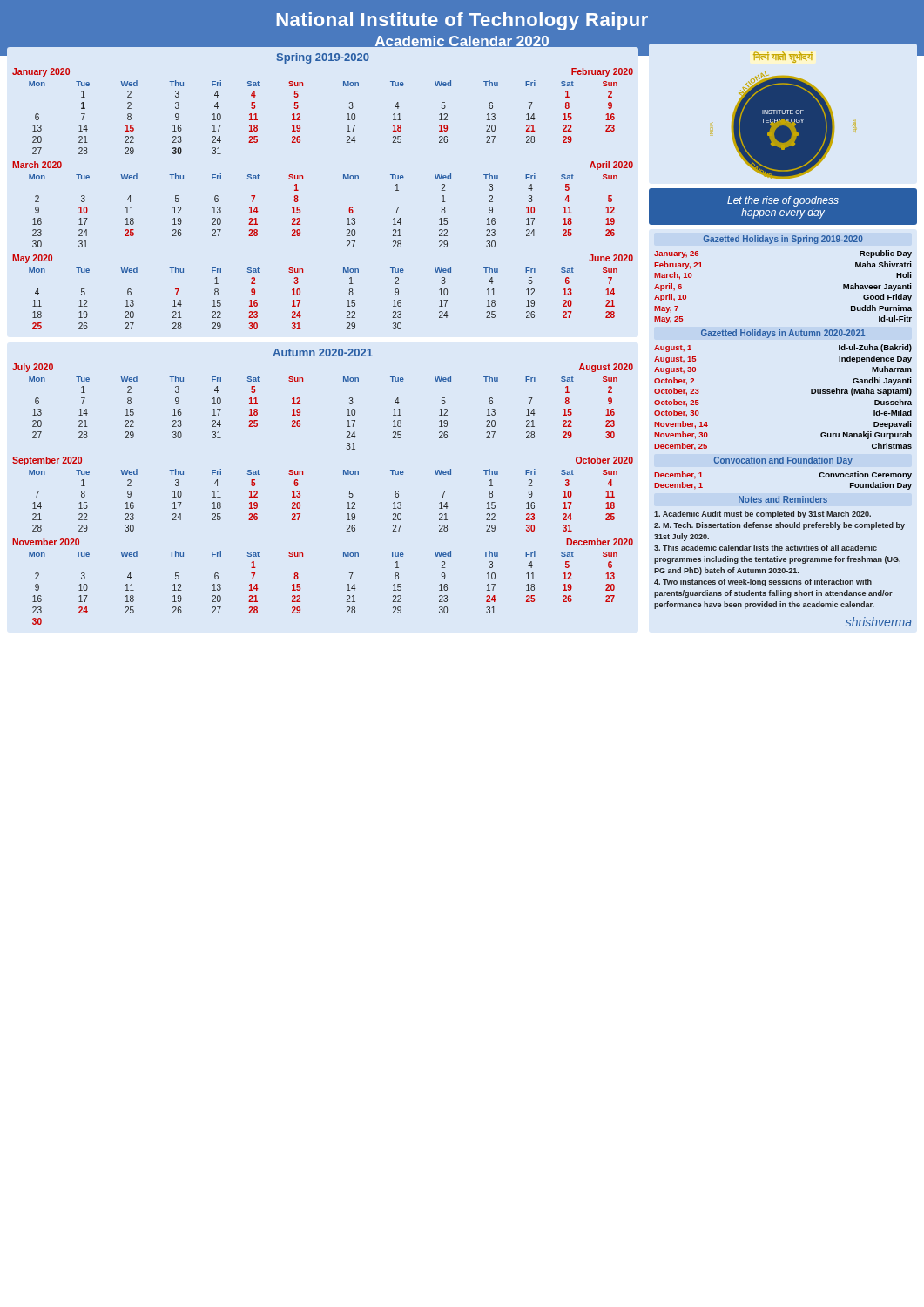924x1307 pixels.
Task: Navigate to the region starting "October, 23Dussehra (Maha Saptami)"
Action: tap(674, 392)
